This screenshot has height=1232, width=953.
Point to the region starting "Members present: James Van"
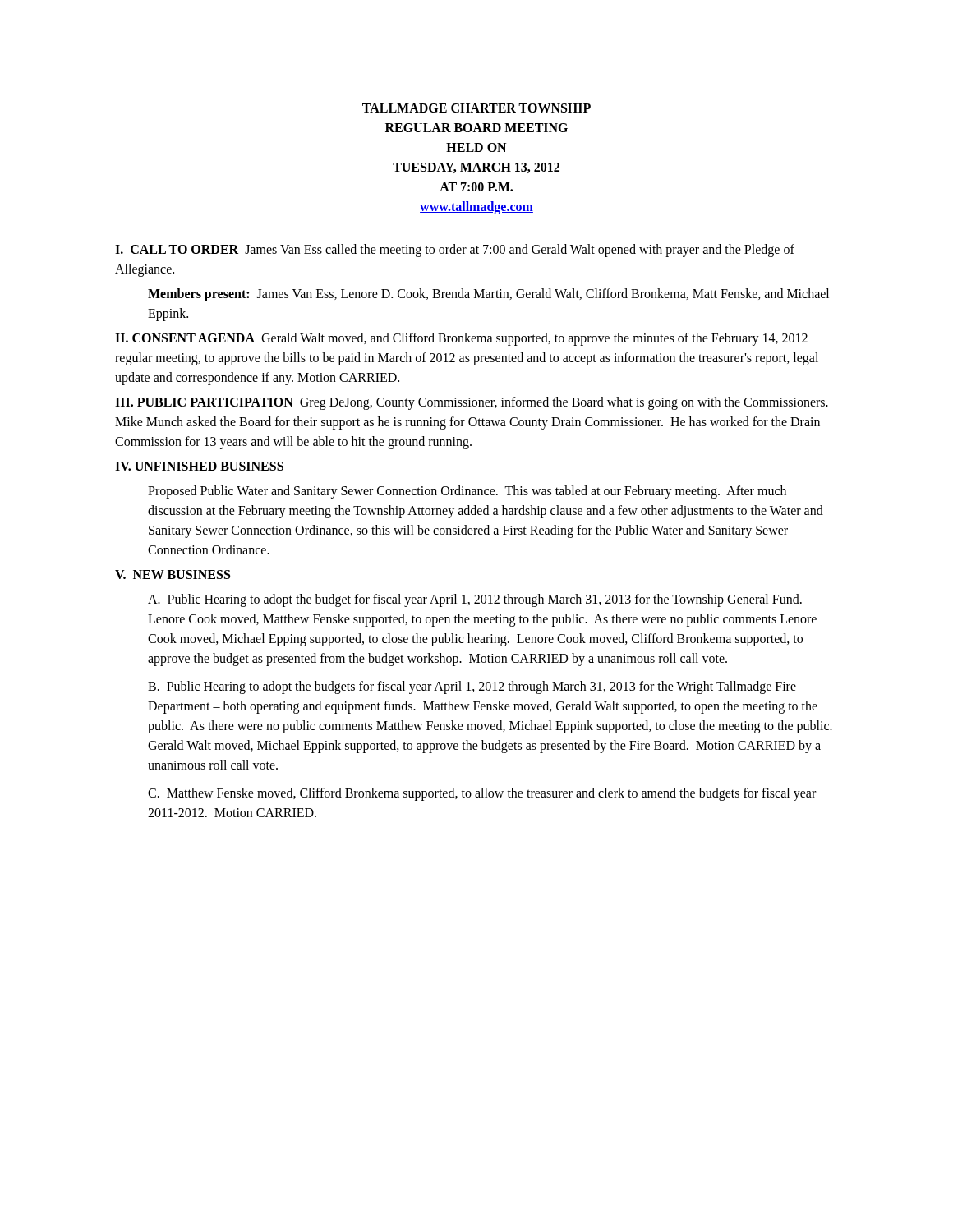click(x=489, y=304)
